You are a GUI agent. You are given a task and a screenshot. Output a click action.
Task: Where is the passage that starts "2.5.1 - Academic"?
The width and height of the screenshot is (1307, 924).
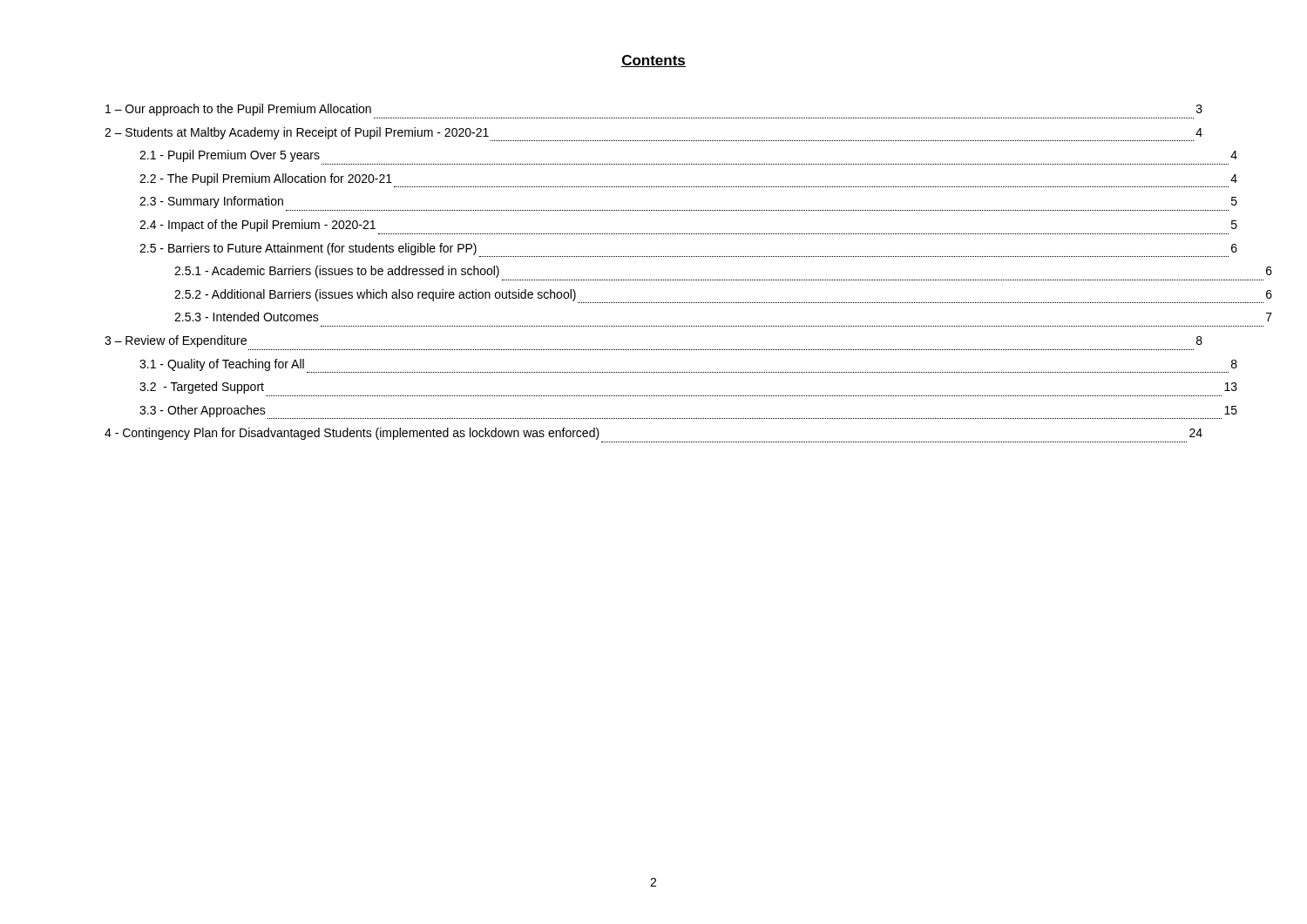723,271
